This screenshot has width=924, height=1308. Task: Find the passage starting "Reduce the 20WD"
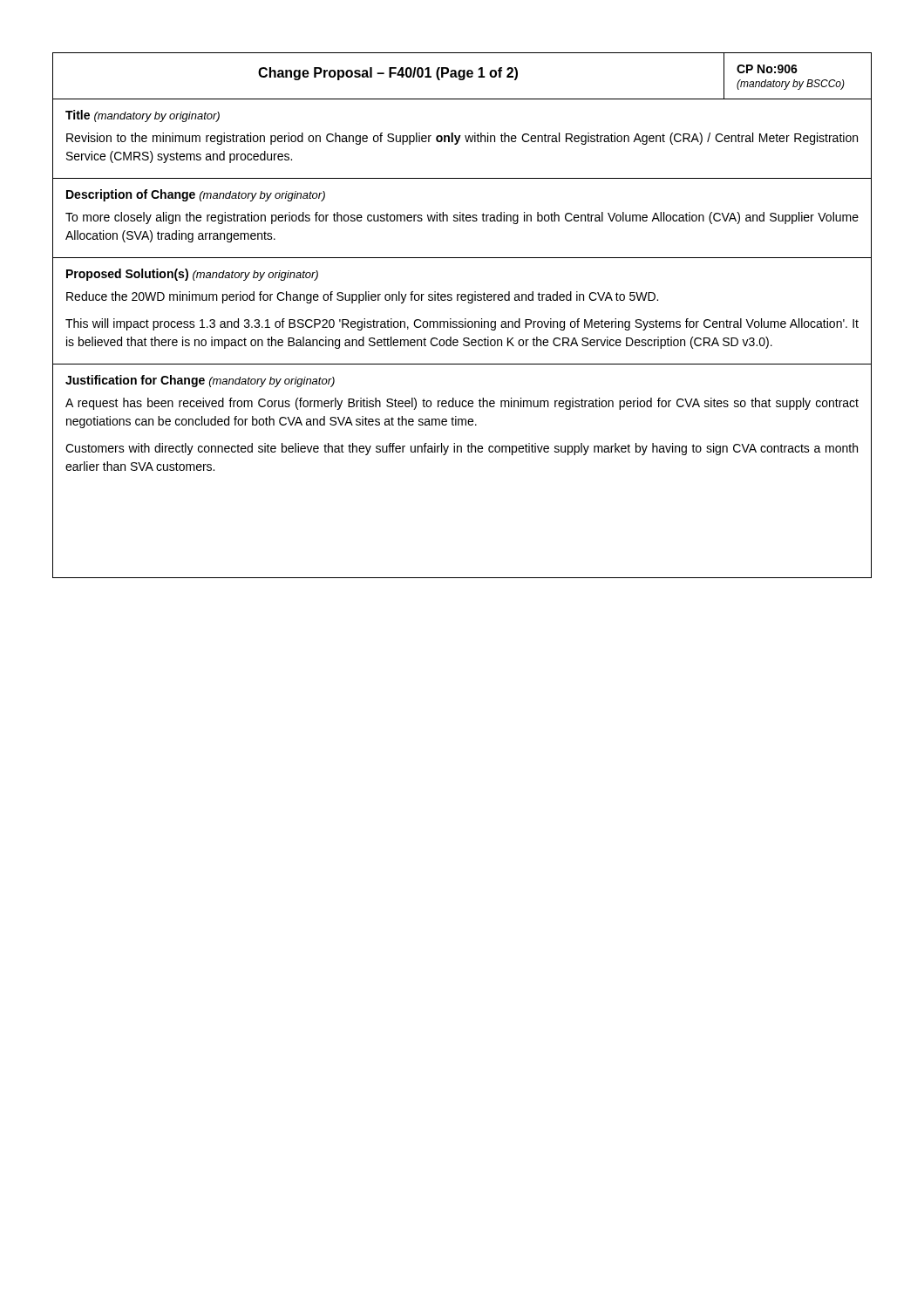tap(362, 296)
